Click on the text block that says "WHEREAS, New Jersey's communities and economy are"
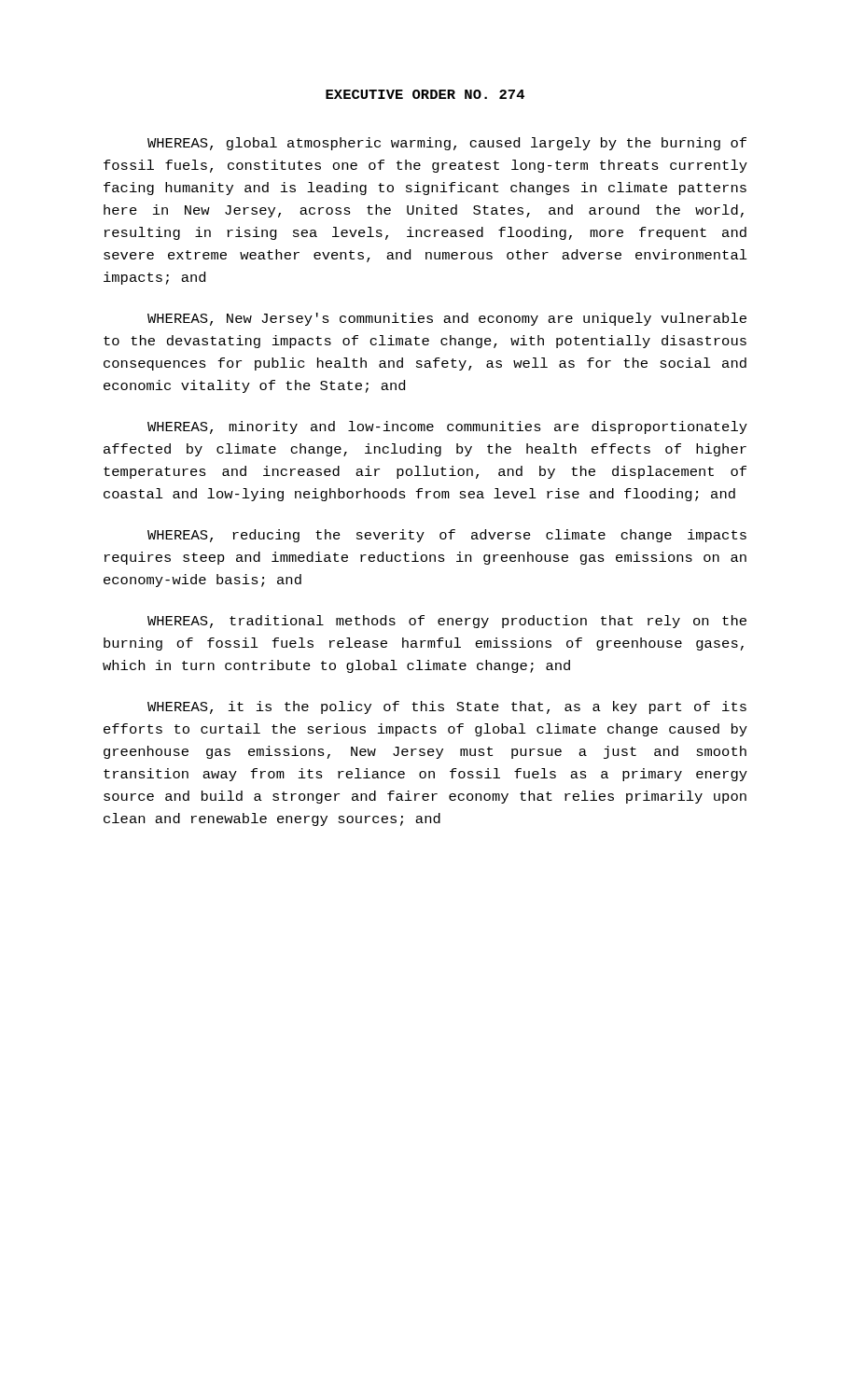Screen dimensions: 1400x850 pyautogui.click(x=425, y=353)
